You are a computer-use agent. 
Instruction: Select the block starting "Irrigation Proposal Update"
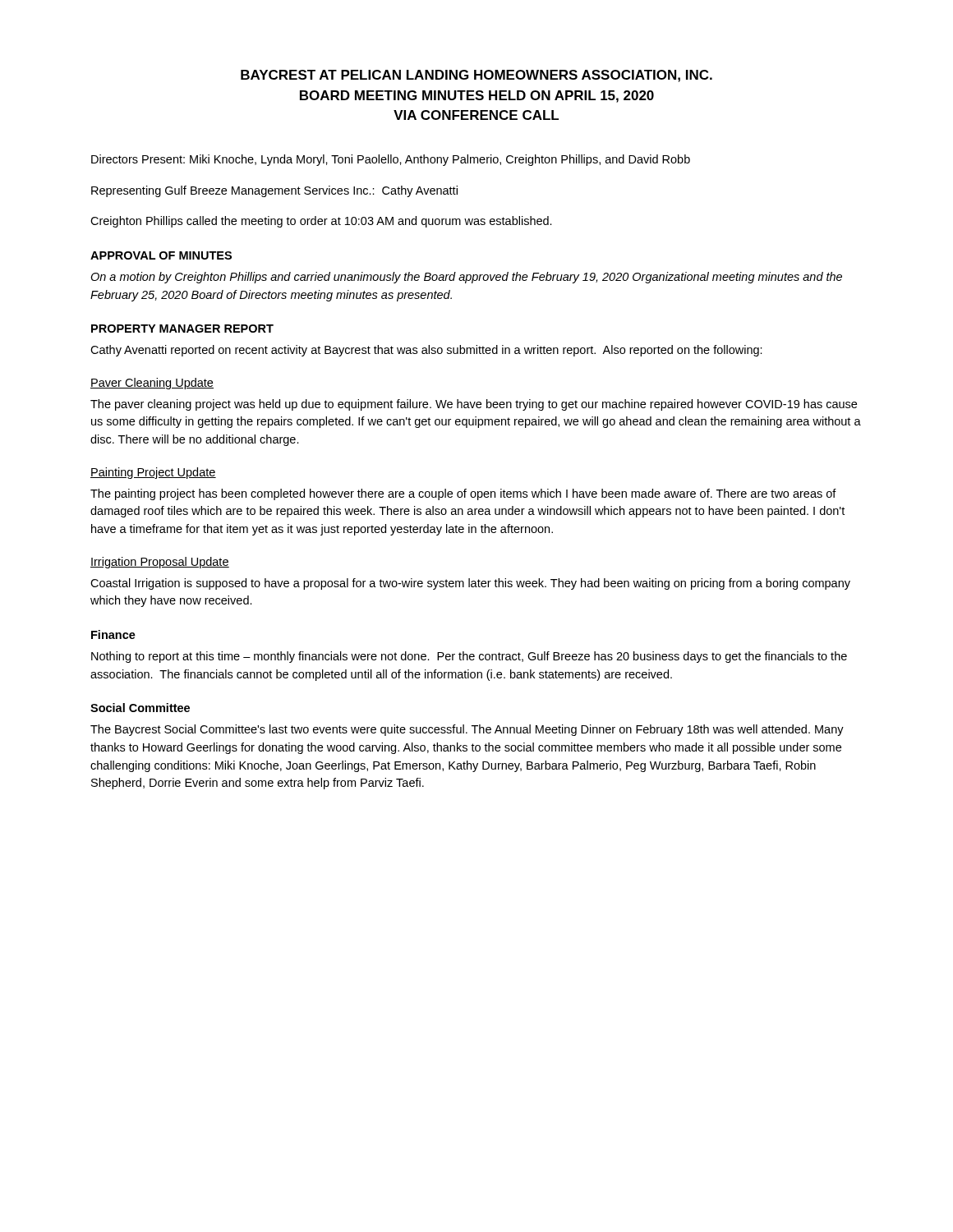pyautogui.click(x=160, y=562)
